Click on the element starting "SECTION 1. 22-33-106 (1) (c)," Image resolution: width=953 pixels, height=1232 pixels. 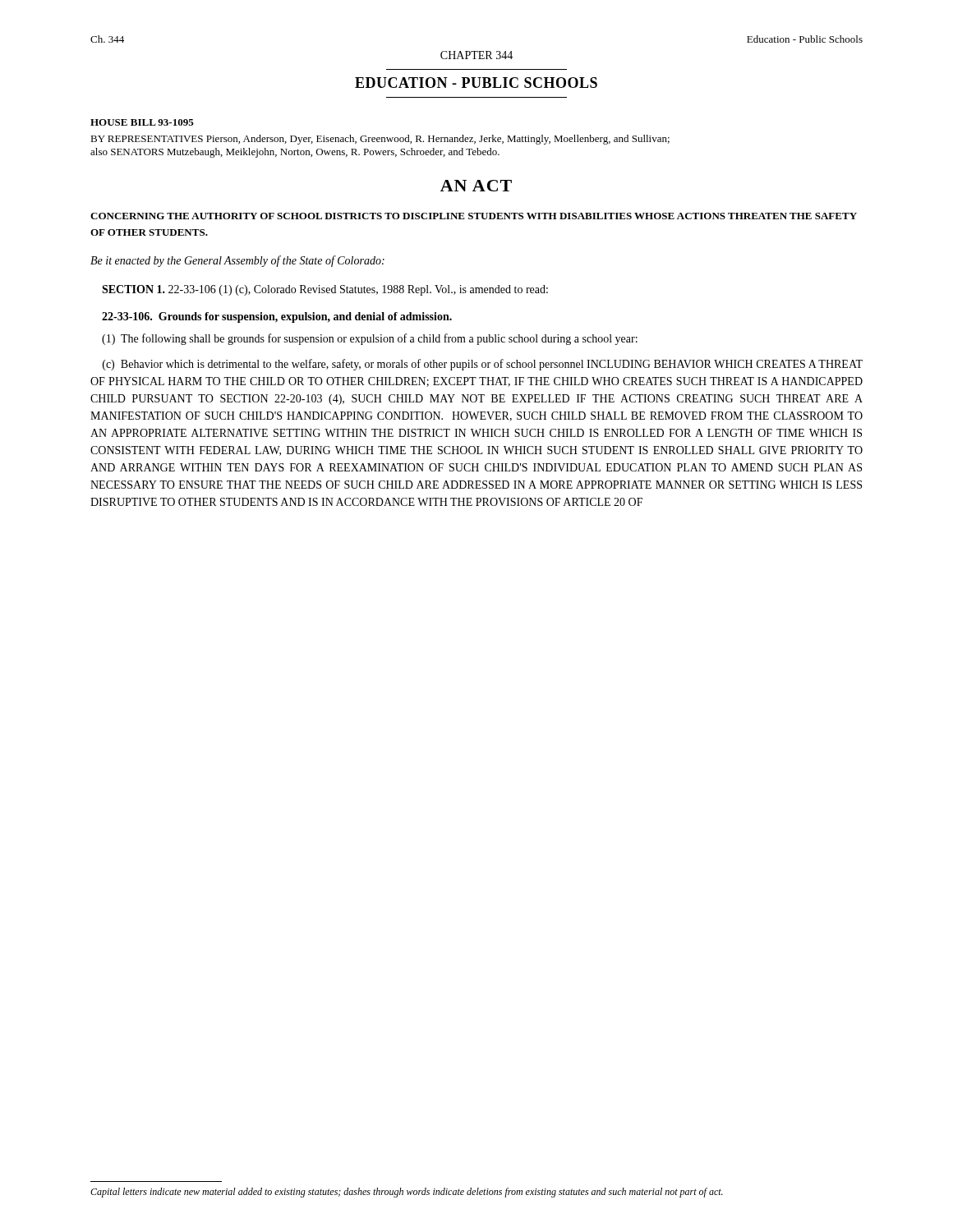(x=320, y=290)
